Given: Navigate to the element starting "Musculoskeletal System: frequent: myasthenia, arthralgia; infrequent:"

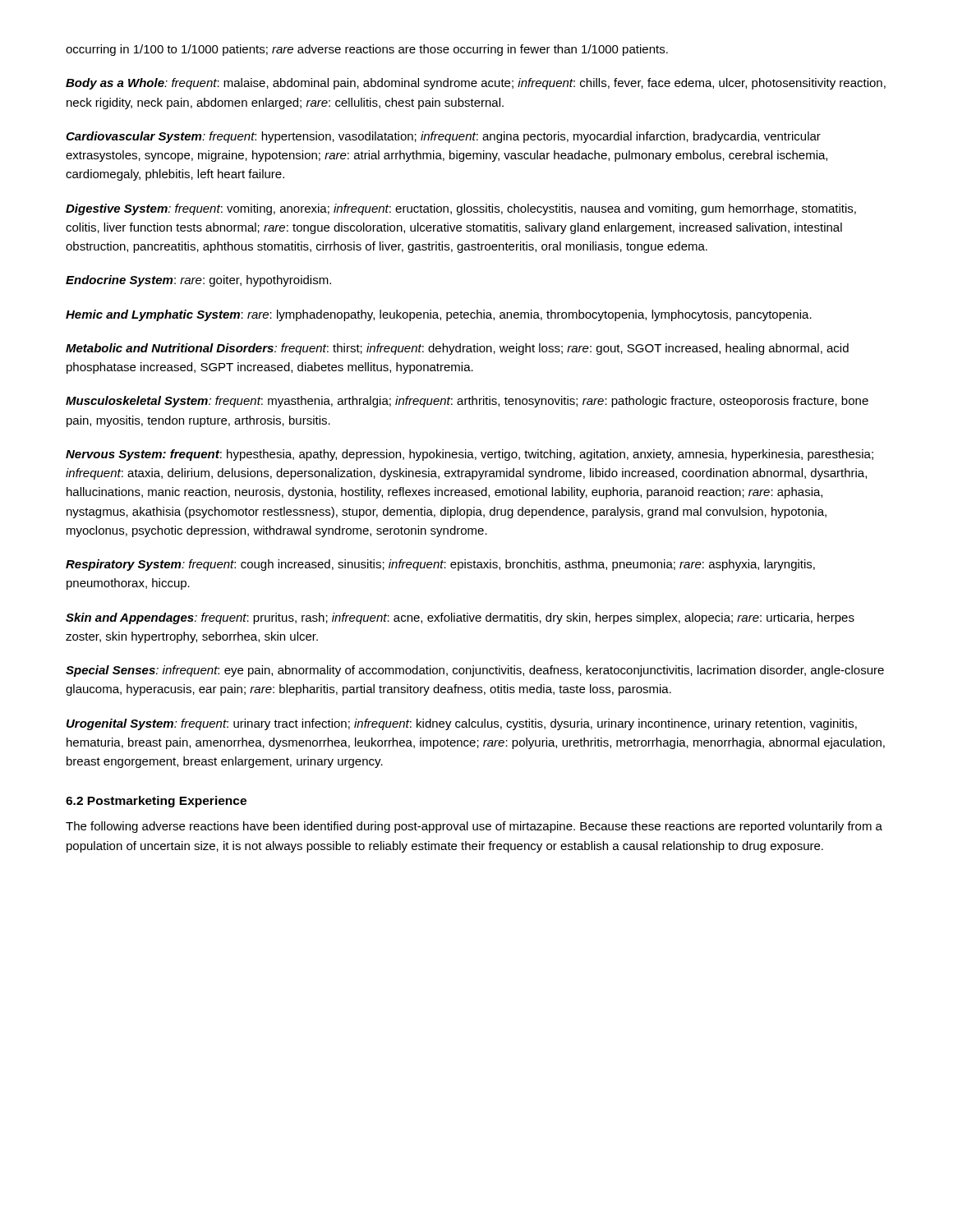Looking at the screenshot, I should pos(467,410).
